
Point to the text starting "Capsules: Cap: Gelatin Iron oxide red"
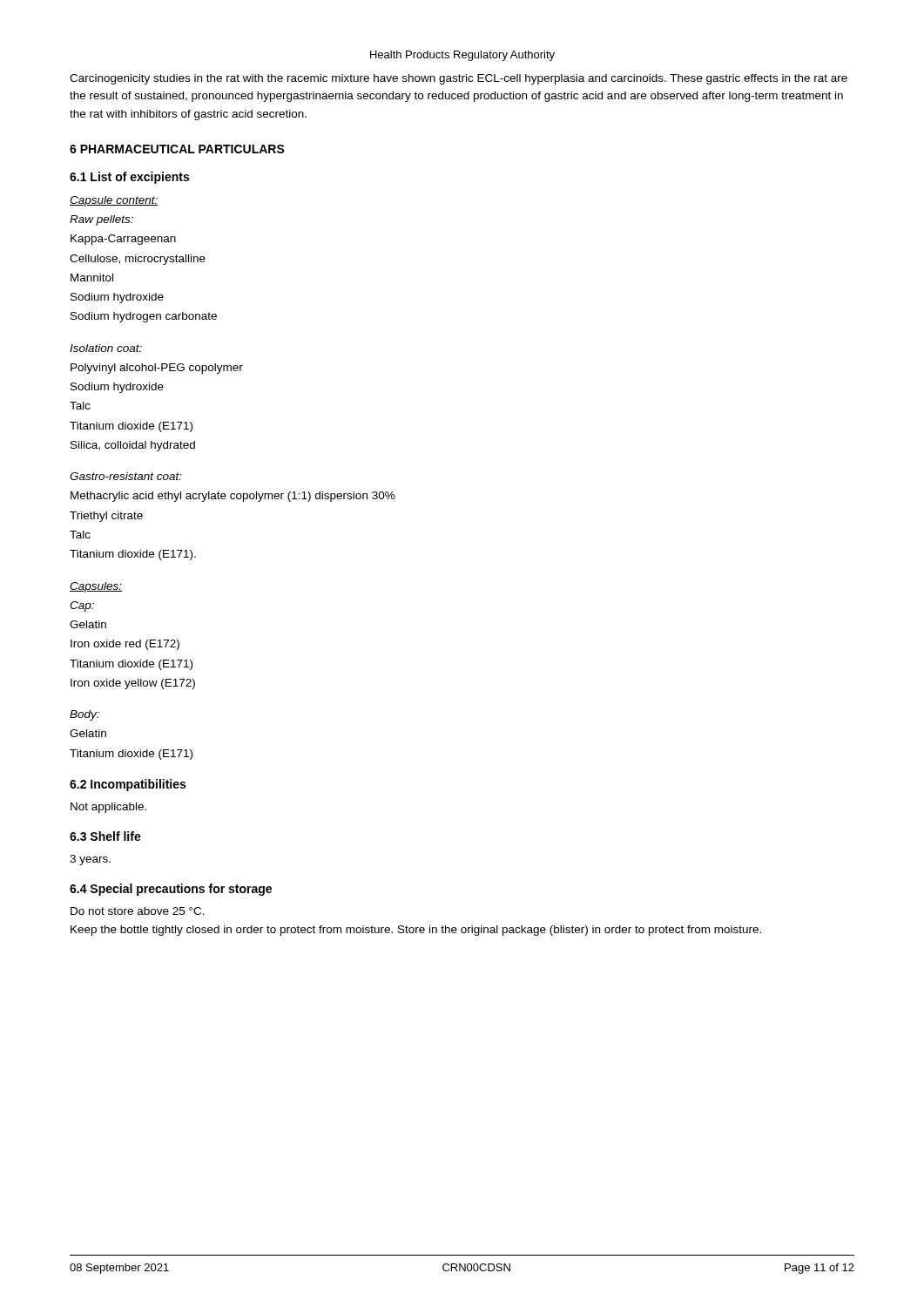[x=133, y=634]
